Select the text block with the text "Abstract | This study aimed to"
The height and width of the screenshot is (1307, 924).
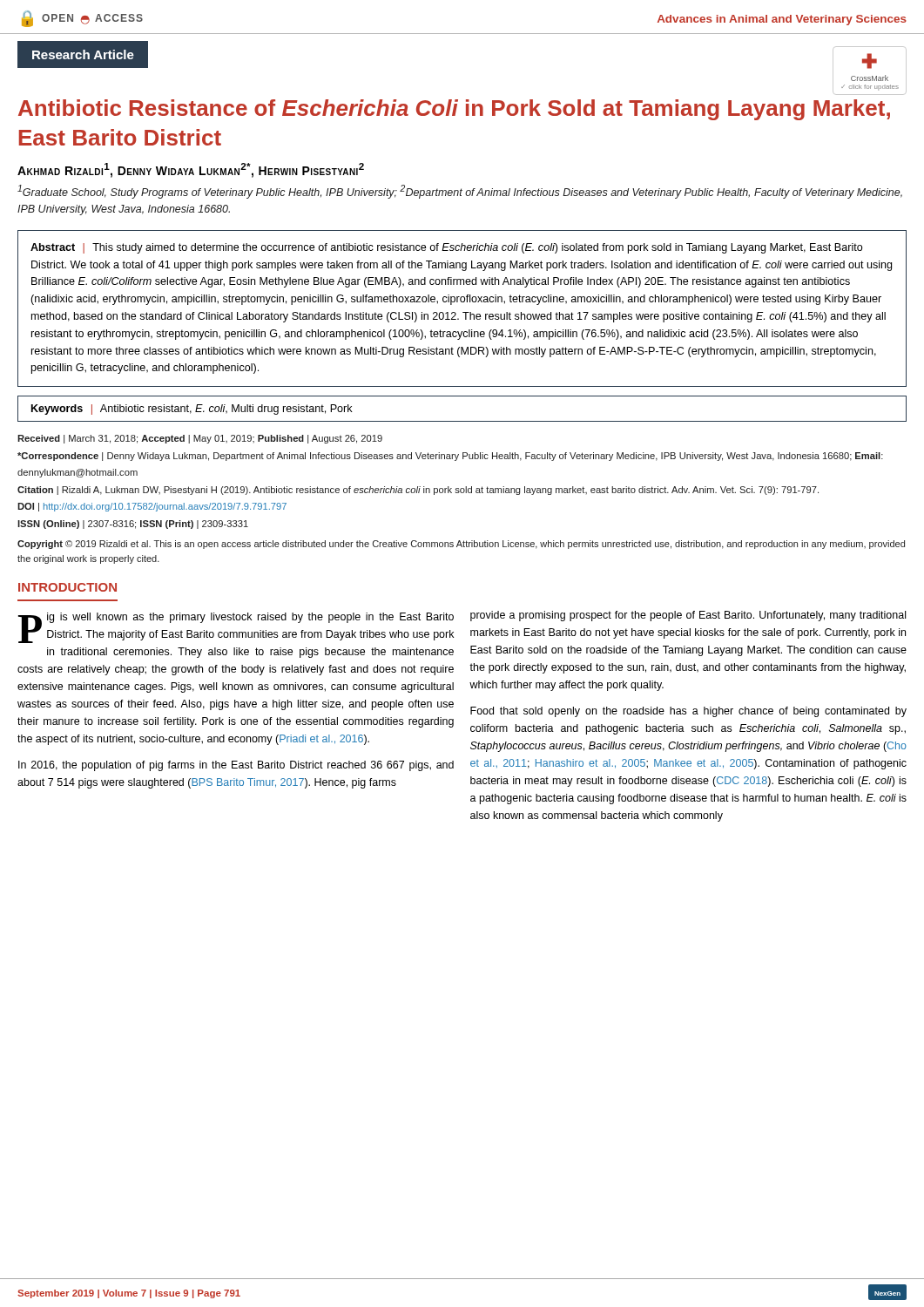pyautogui.click(x=462, y=308)
